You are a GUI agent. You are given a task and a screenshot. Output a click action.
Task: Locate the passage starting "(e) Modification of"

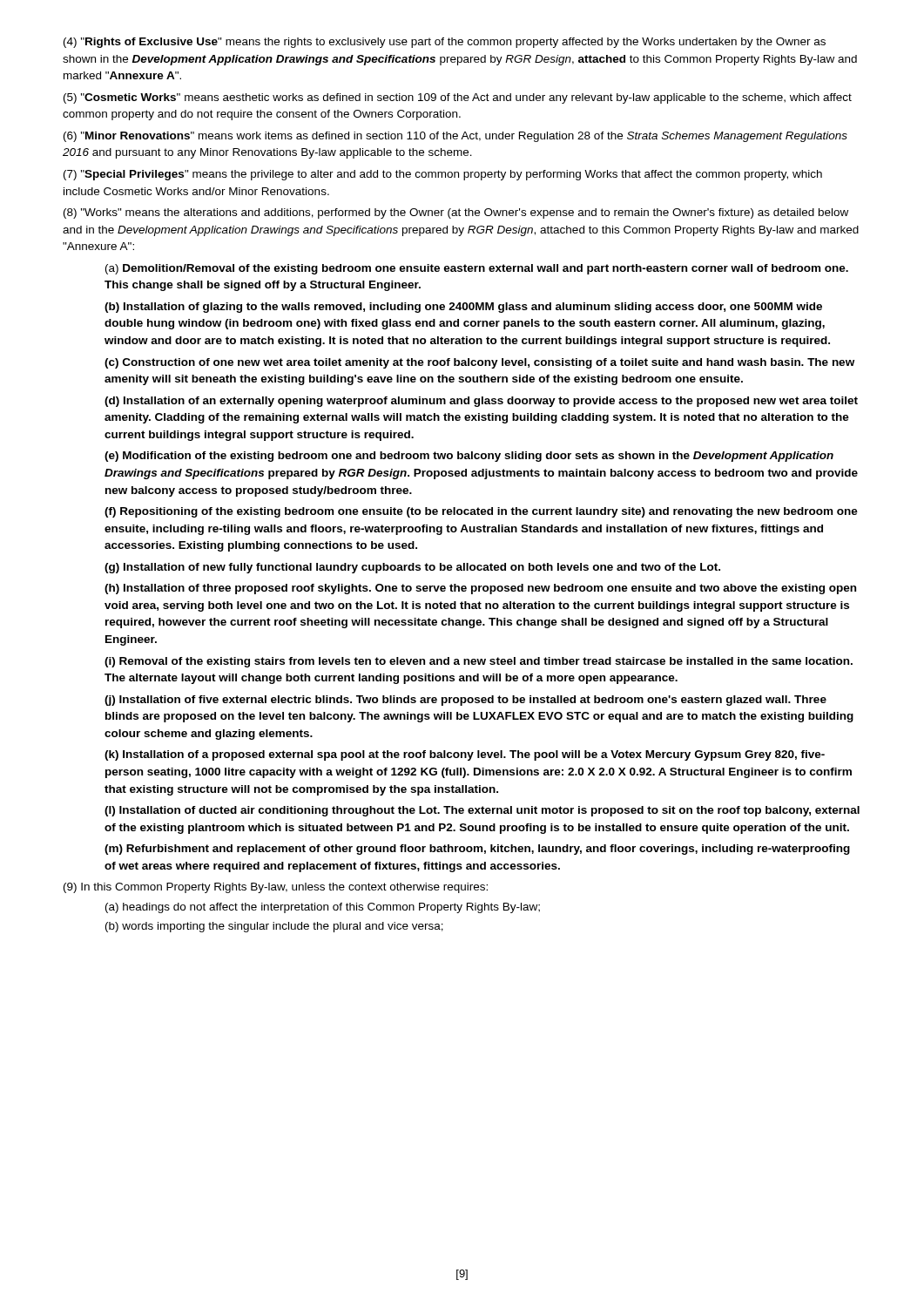pos(481,473)
